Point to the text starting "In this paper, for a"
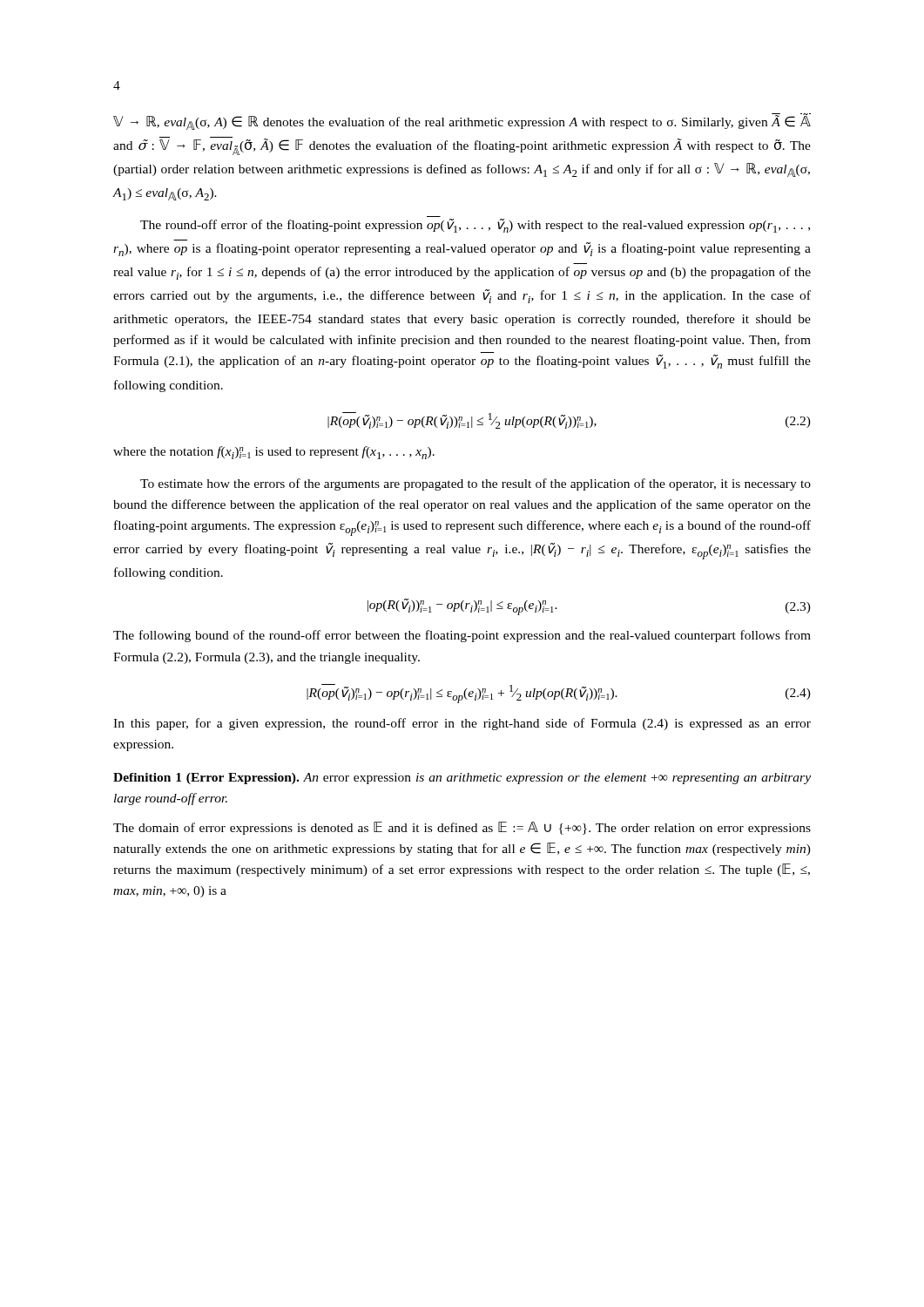Viewport: 924px width, 1307px height. coord(462,733)
